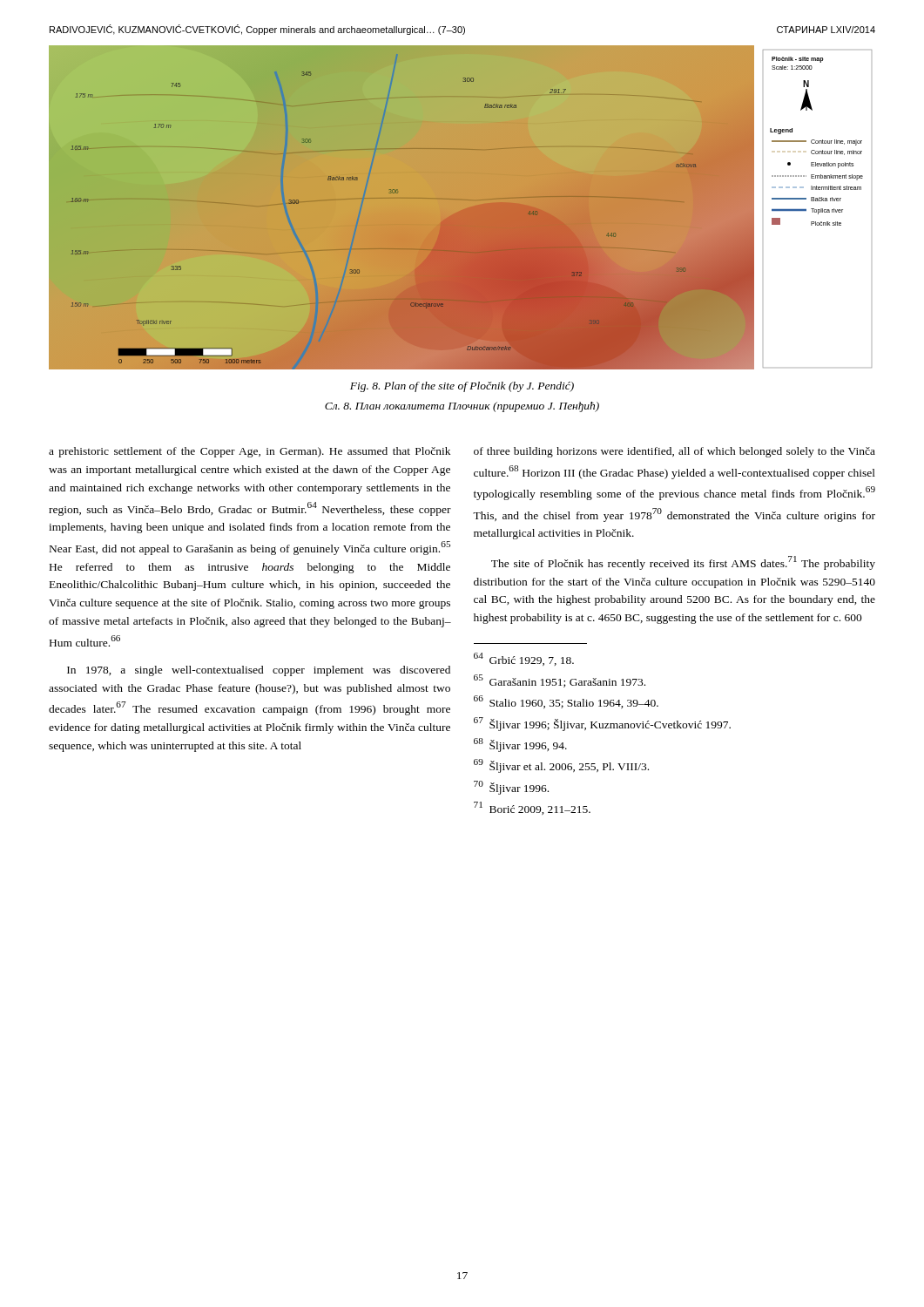
Task: Click the passage that begins "of three building horizons were identified, all of"
Action: point(674,452)
